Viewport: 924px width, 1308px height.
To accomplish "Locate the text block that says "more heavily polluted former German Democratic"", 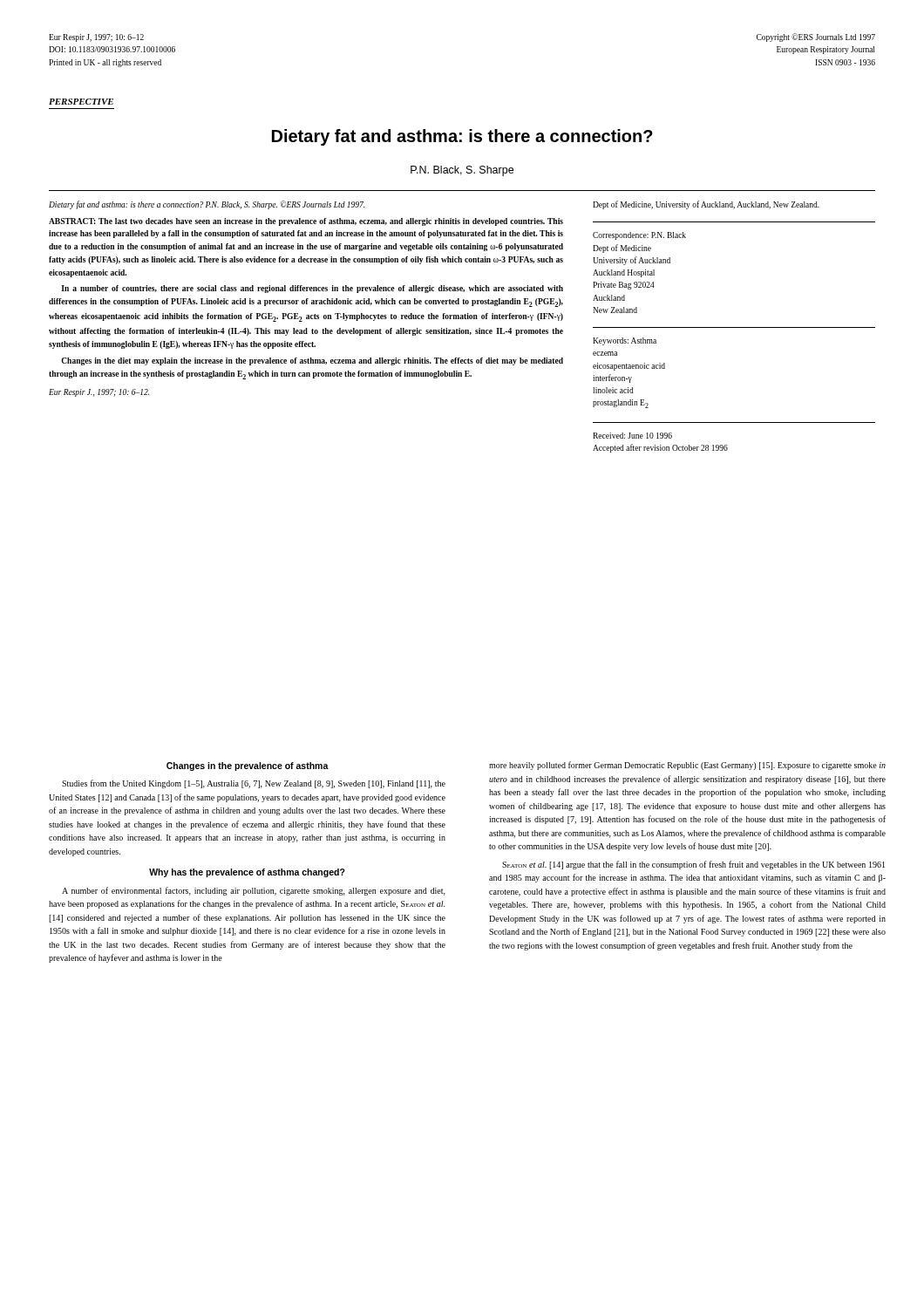I will click(687, 855).
